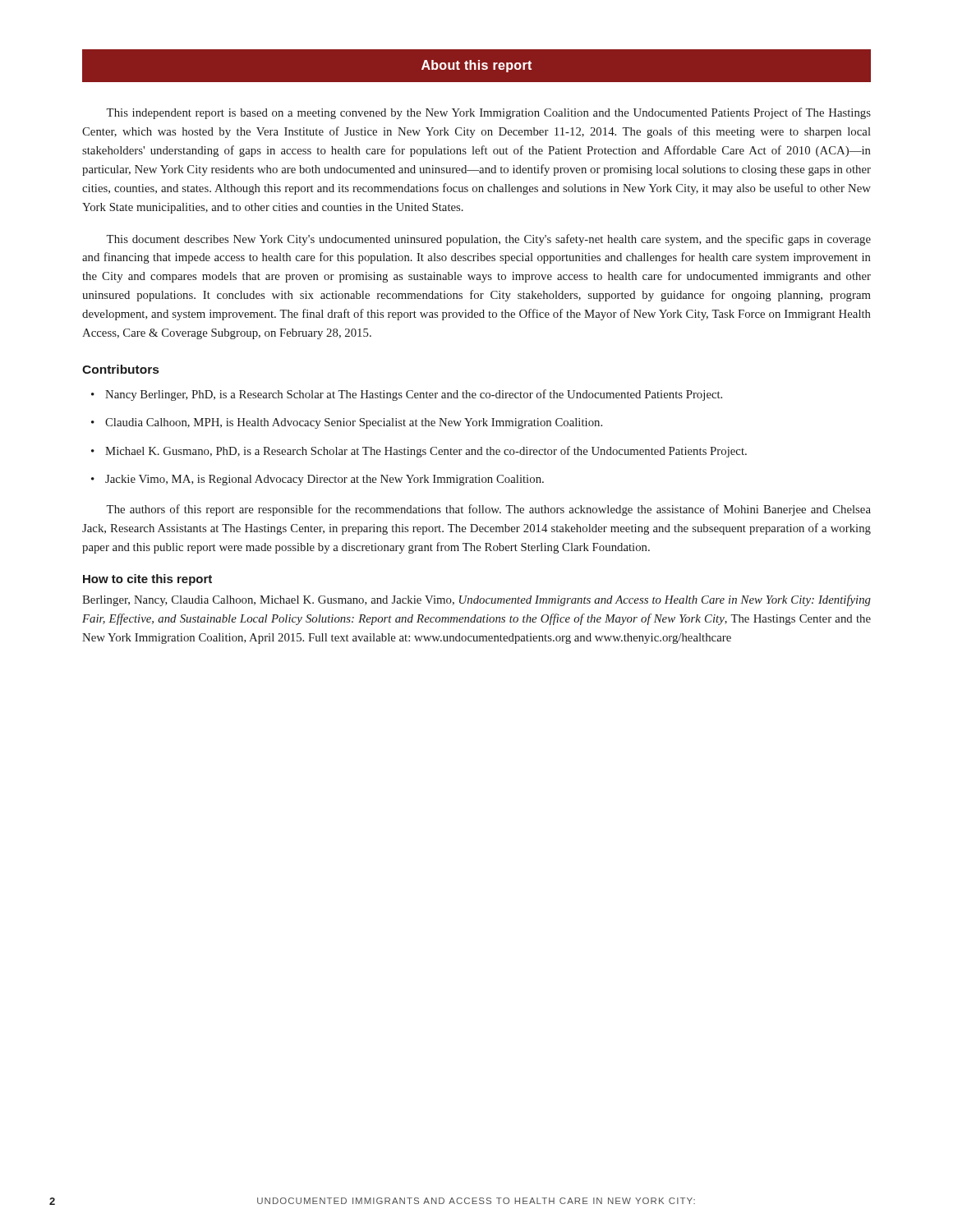Locate the block of text that opens with "Berlinger, Nancy, Claudia"
This screenshot has height=1232, width=953.
coord(476,618)
